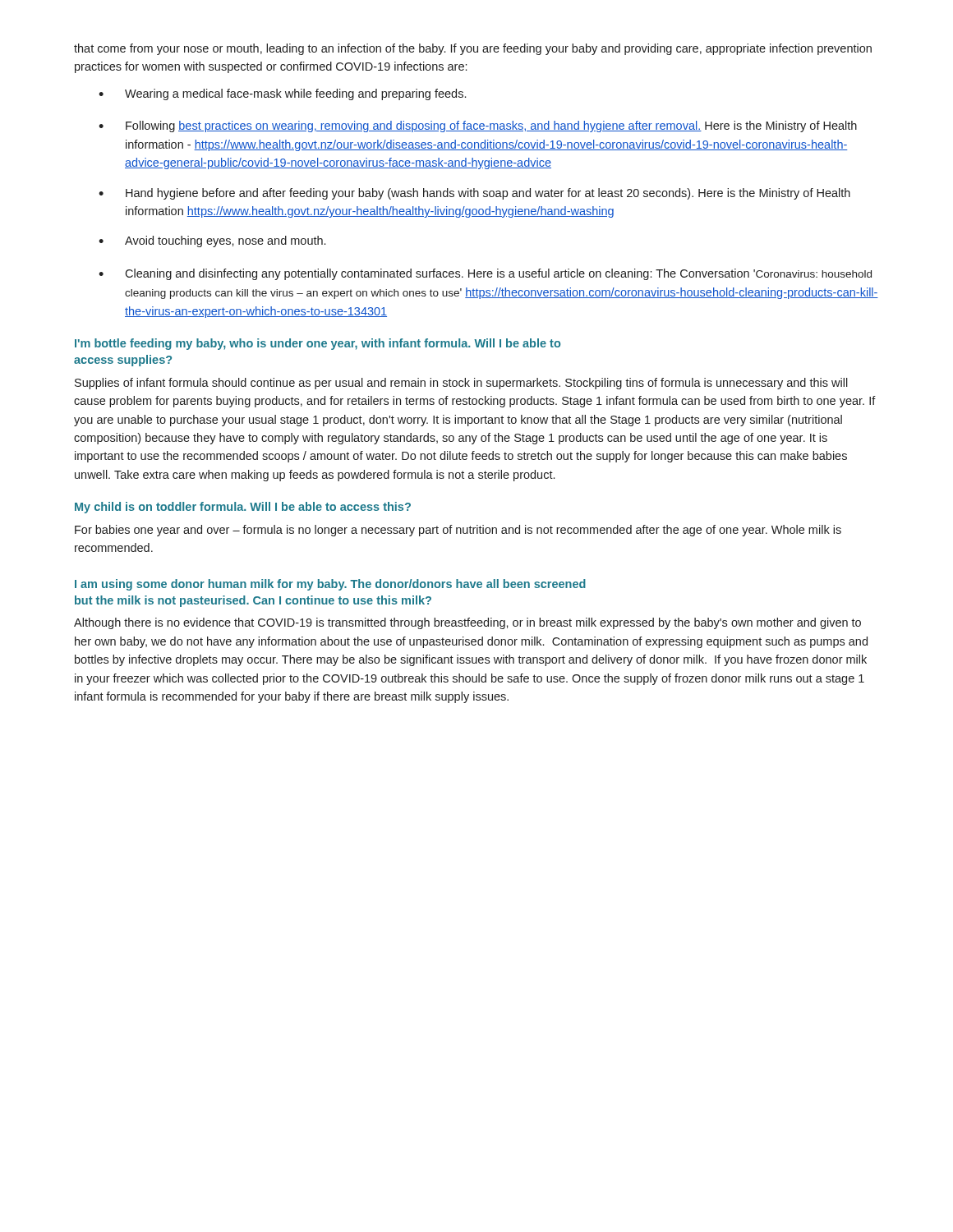Click on the text block that says "Supplies of infant formula should continue"
The width and height of the screenshot is (953, 1232).
click(475, 428)
